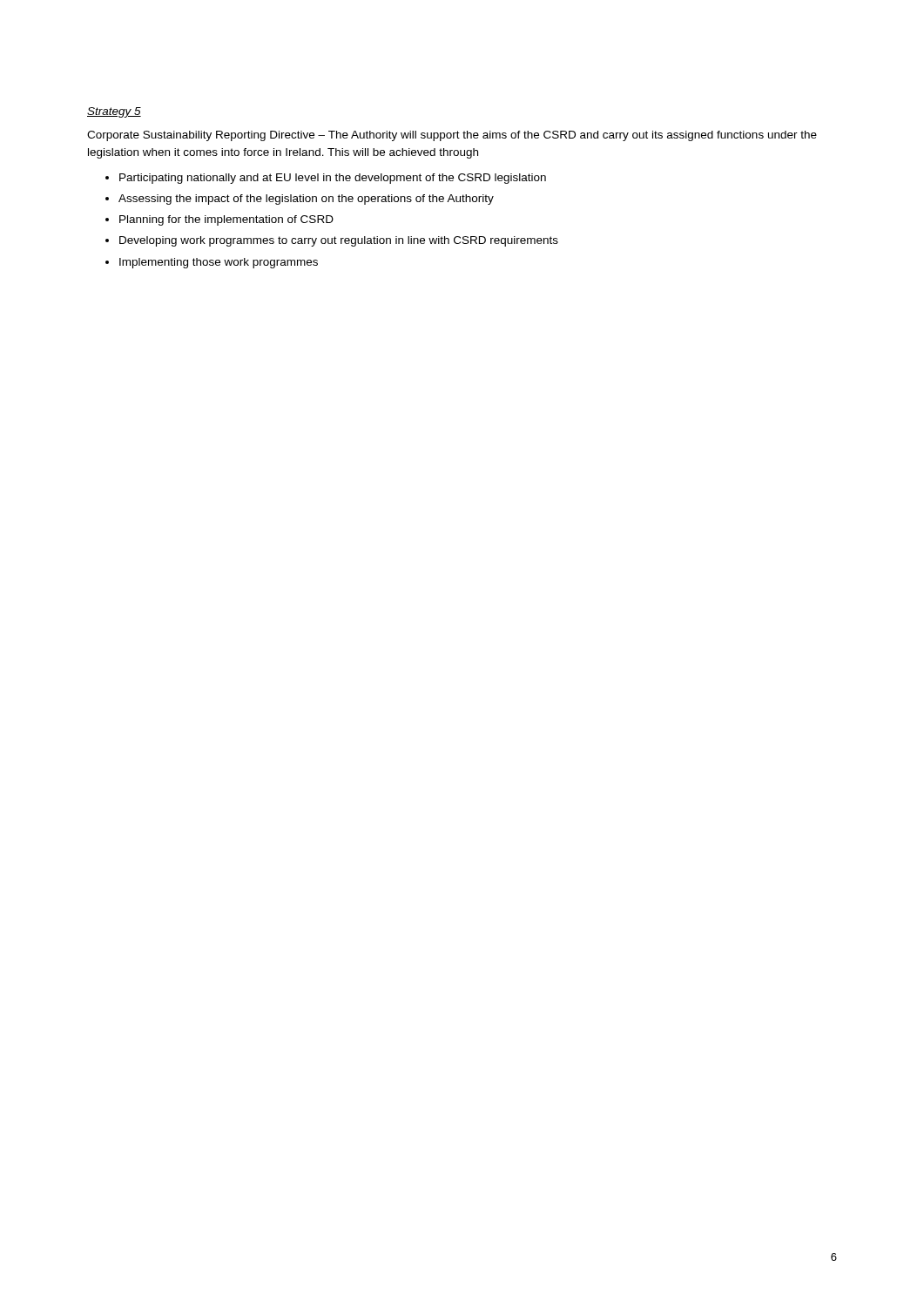Click on the element starting "Assessing the impact"
924x1307 pixels.
pyautogui.click(x=306, y=198)
